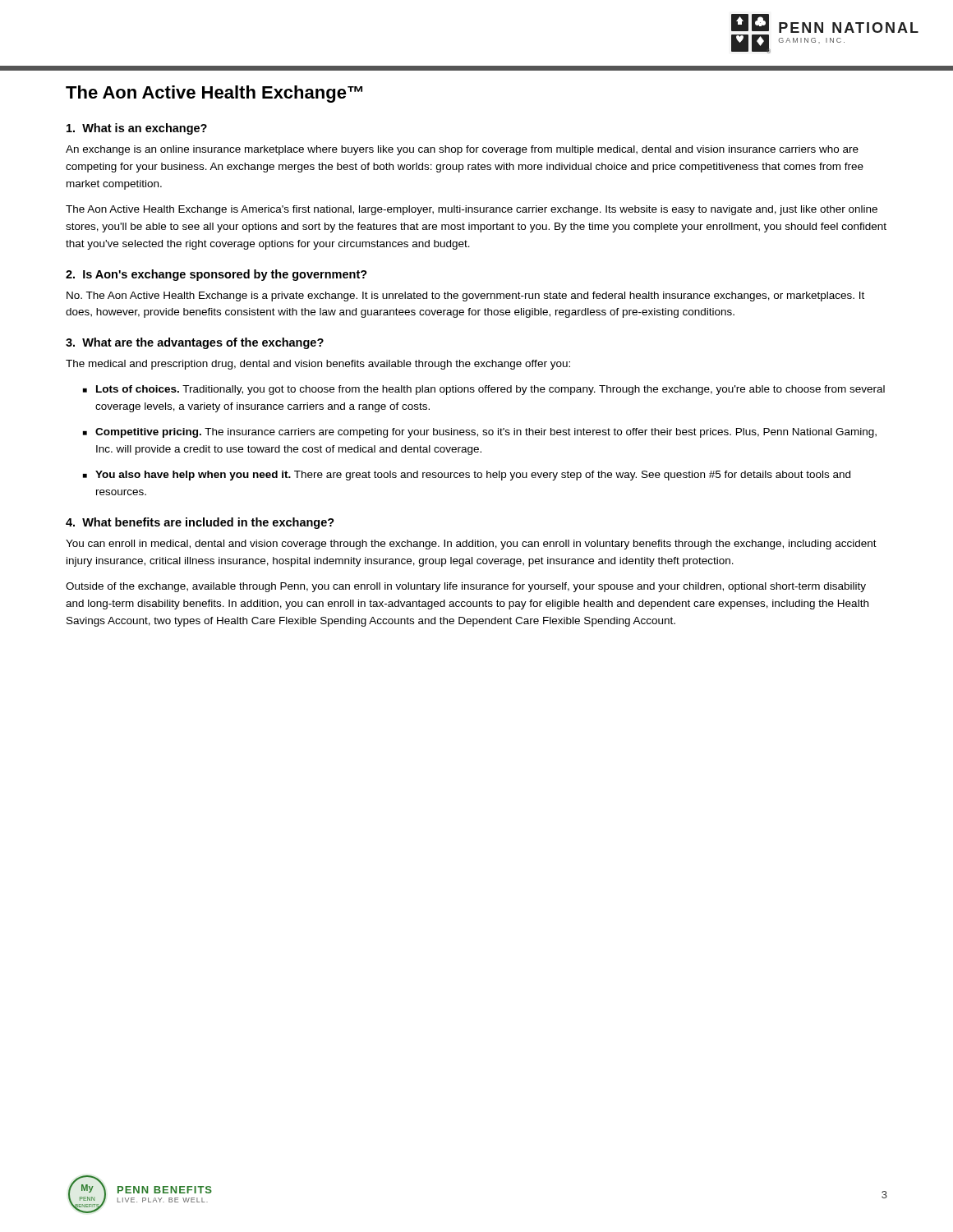Select the text starting "Competitive pricing. The insurance carriers are"
Image resolution: width=953 pixels, height=1232 pixels.
[x=491, y=441]
